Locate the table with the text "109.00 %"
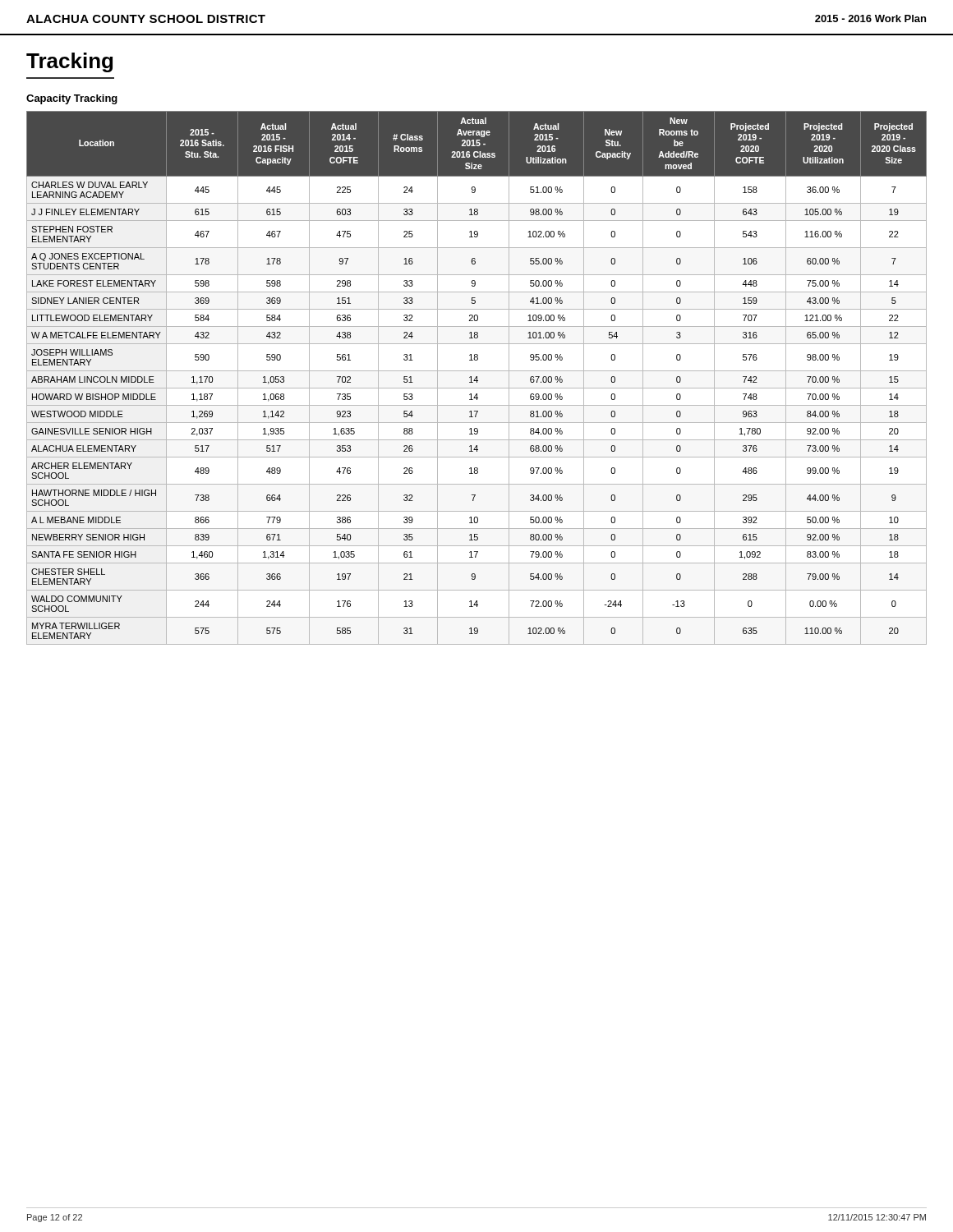The width and height of the screenshot is (953, 1232). [x=476, y=378]
